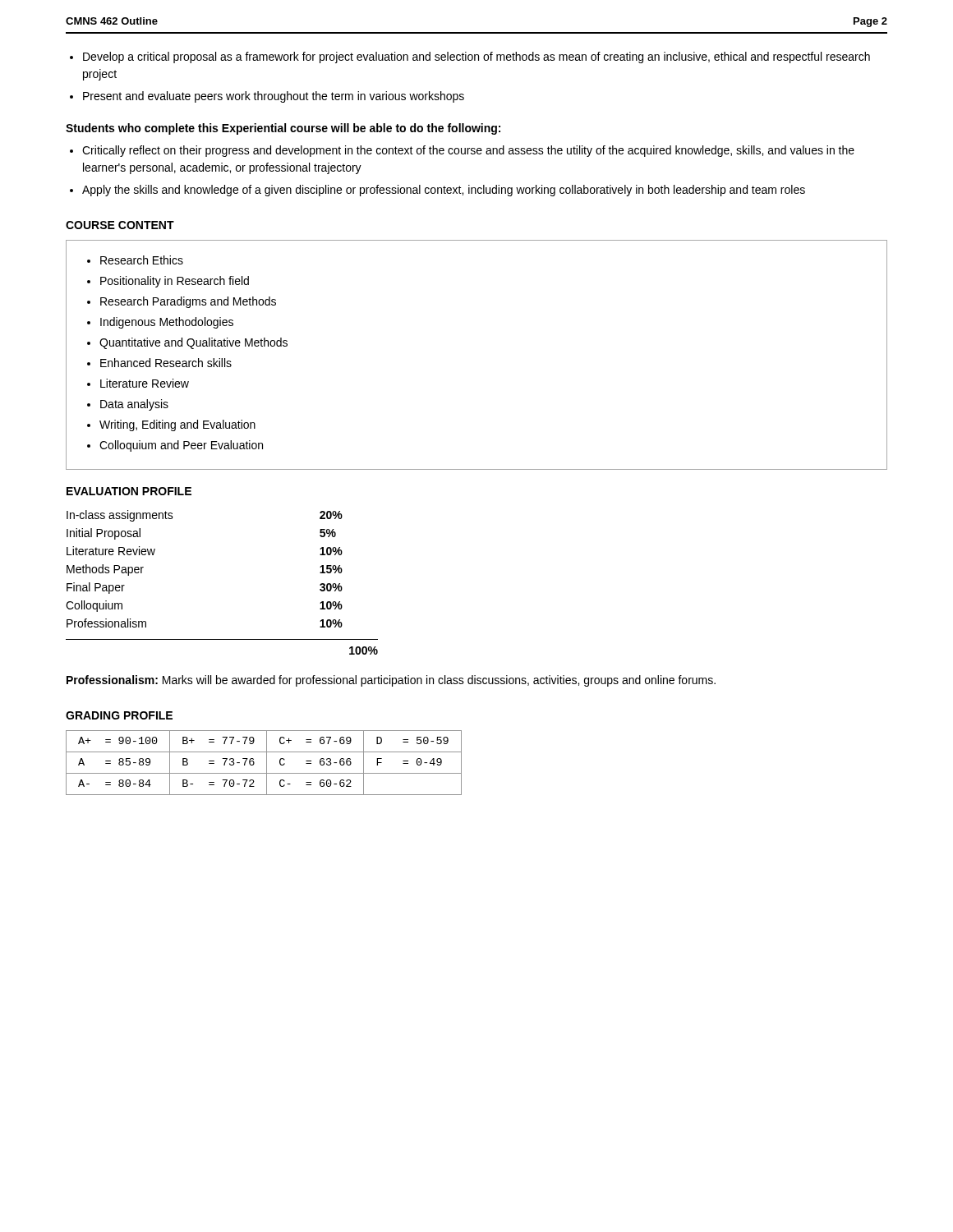Select the section header that reads "EVALUATION PROFILE"

coord(129,491)
